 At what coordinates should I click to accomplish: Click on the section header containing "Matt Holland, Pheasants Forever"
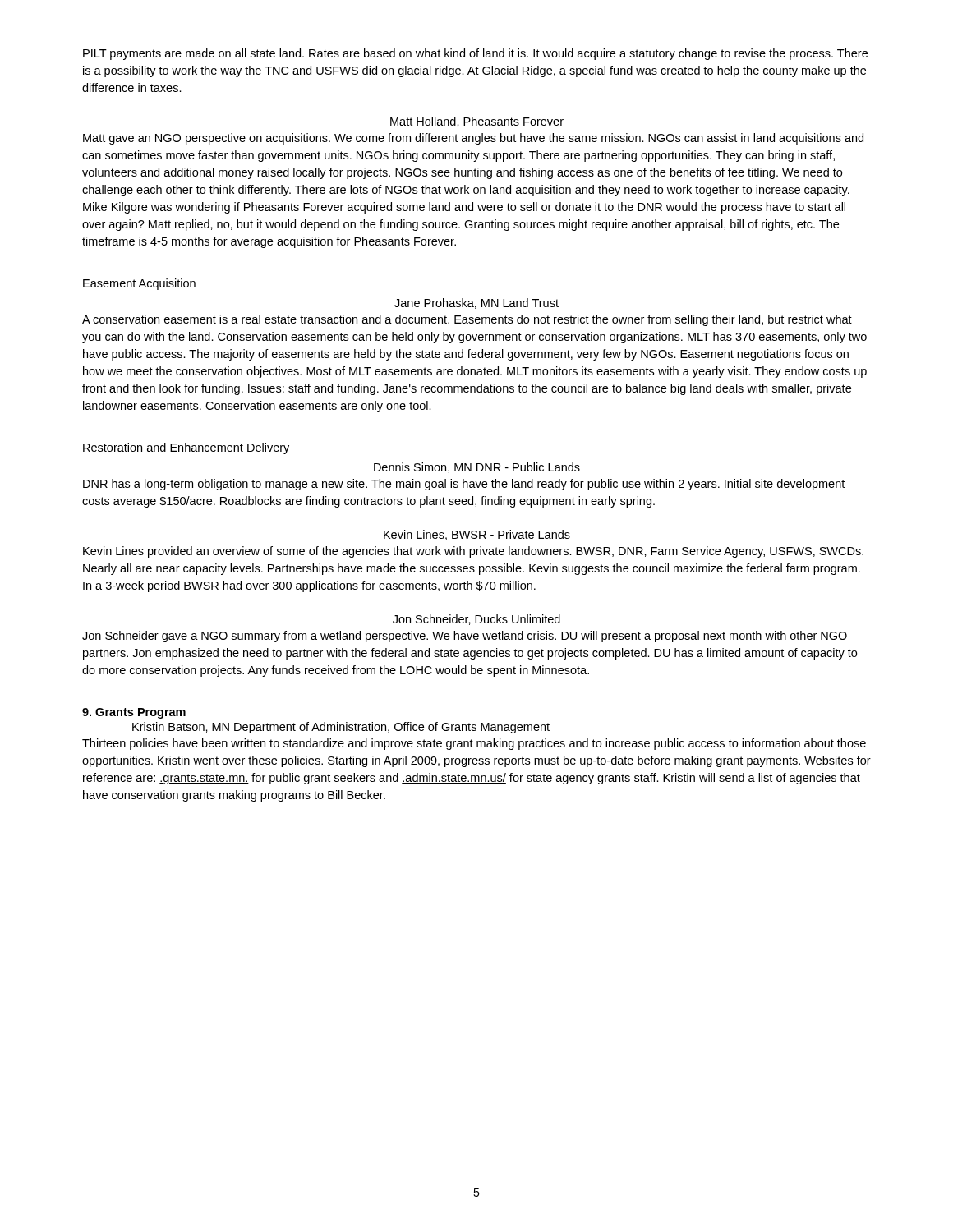coord(476,122)
